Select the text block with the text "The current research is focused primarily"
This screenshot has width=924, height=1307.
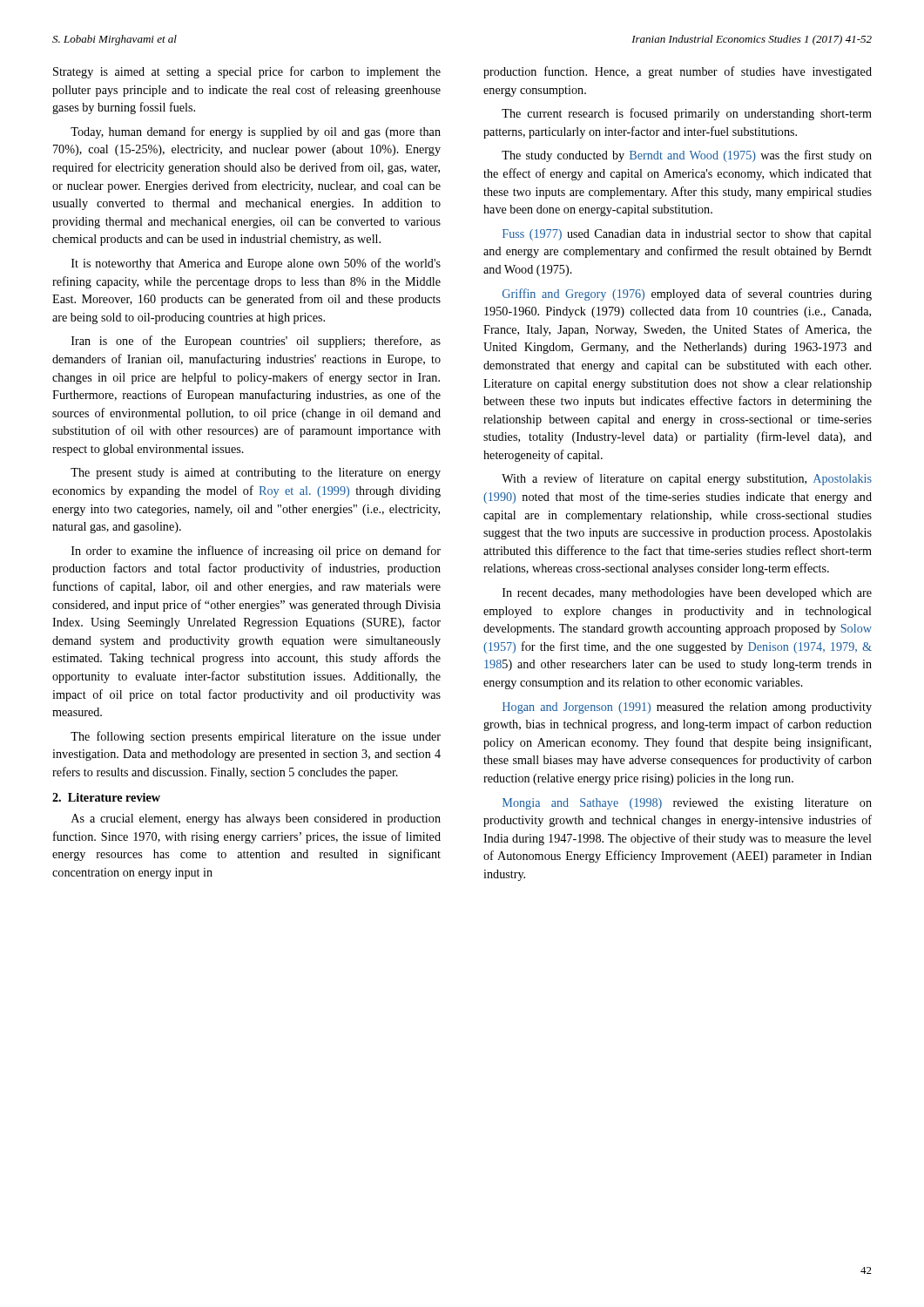(x=678, y=123)
